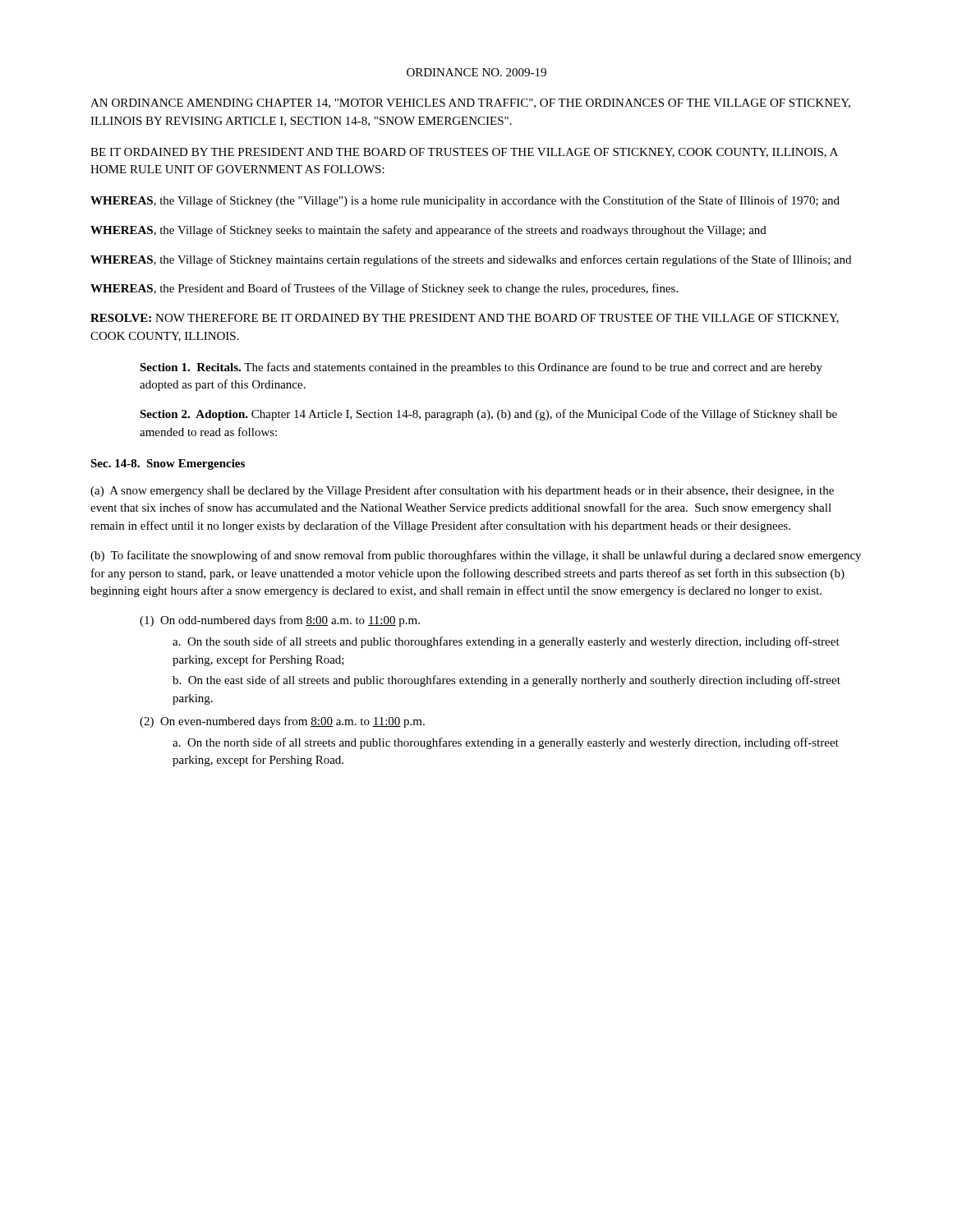Point to the text block starting "(a) A snow emergency"

click(462, 508)
